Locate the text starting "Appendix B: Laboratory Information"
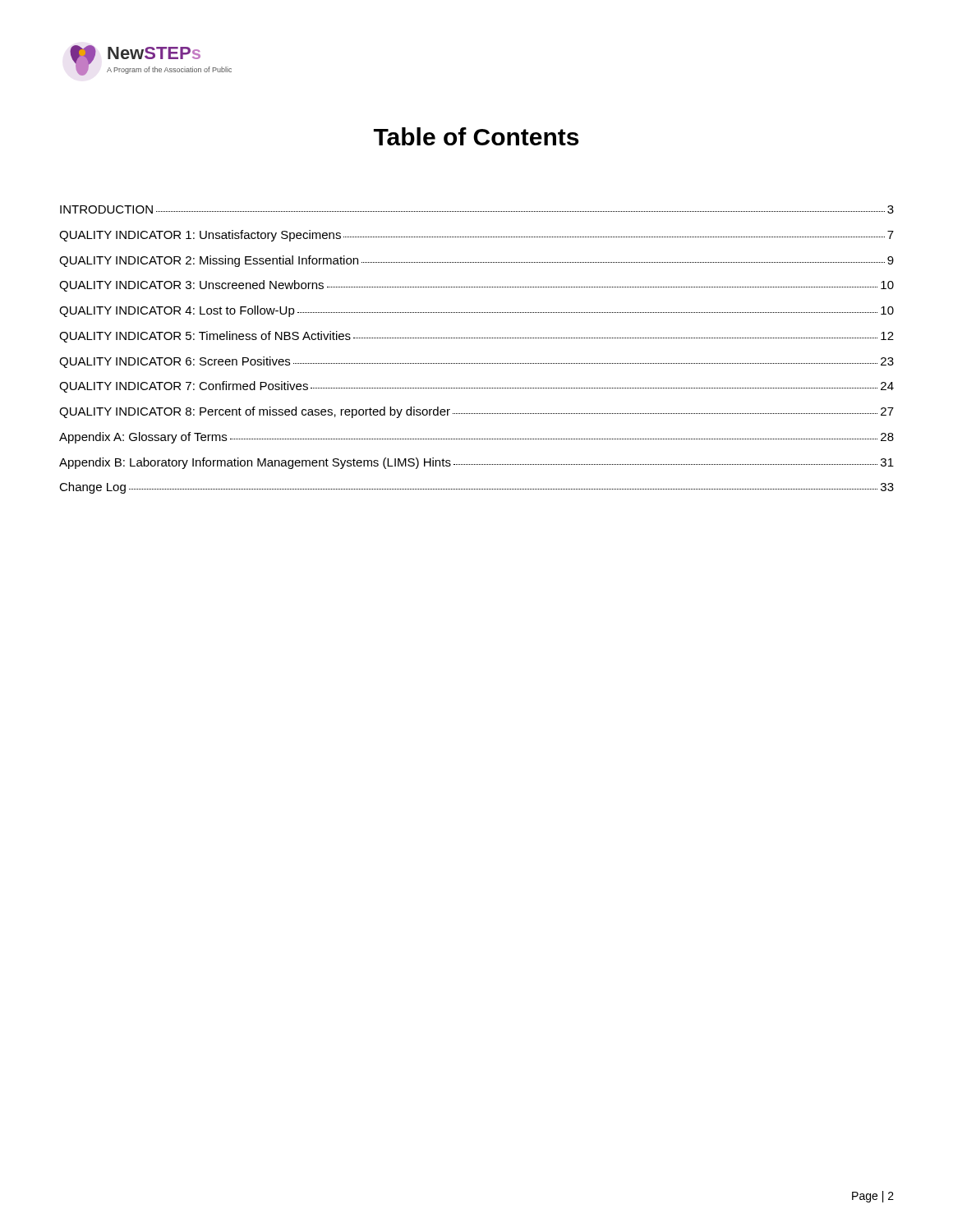 pos(476,462)
